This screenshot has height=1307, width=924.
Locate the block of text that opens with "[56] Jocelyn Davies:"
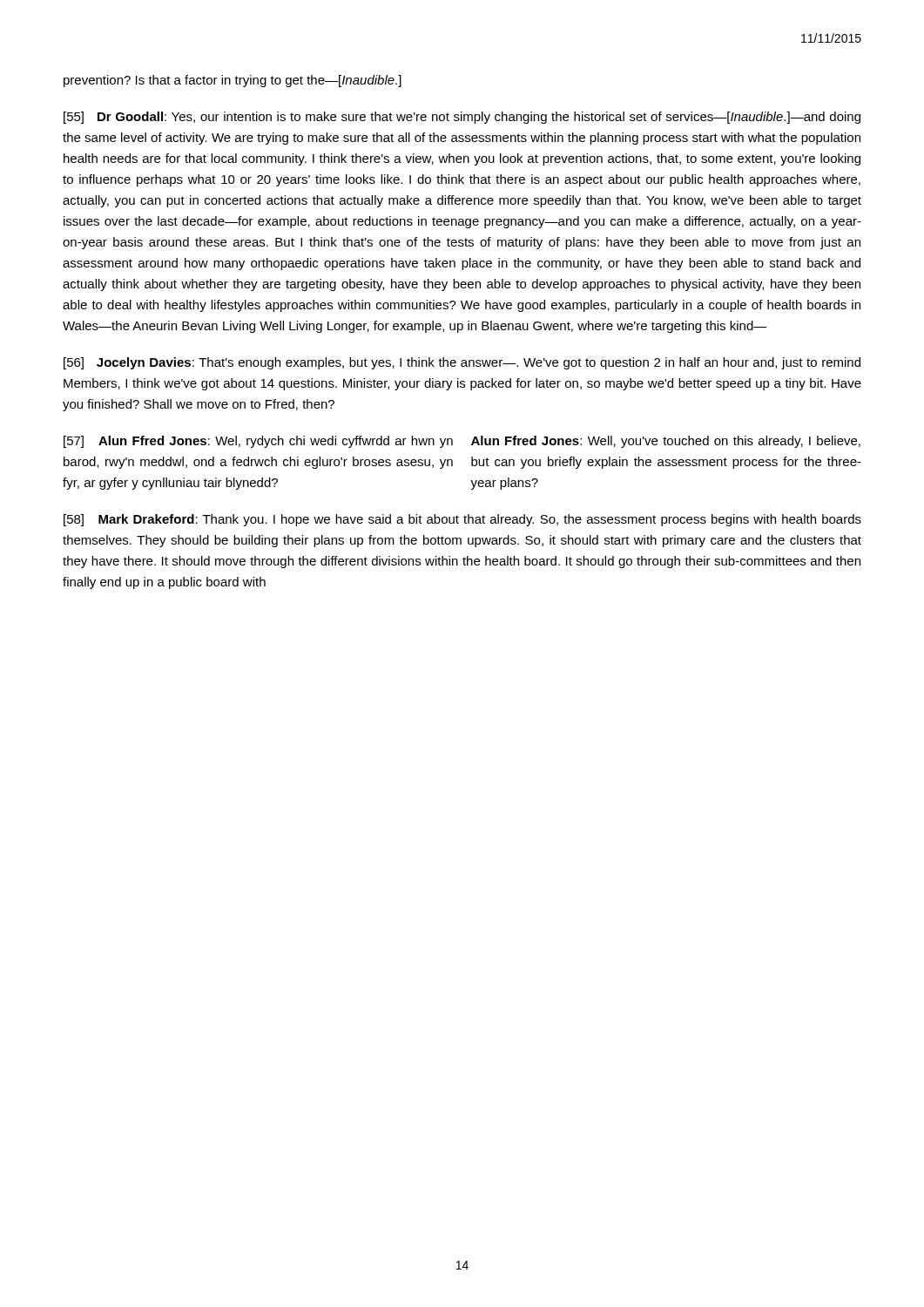click(x=462, y=383)
